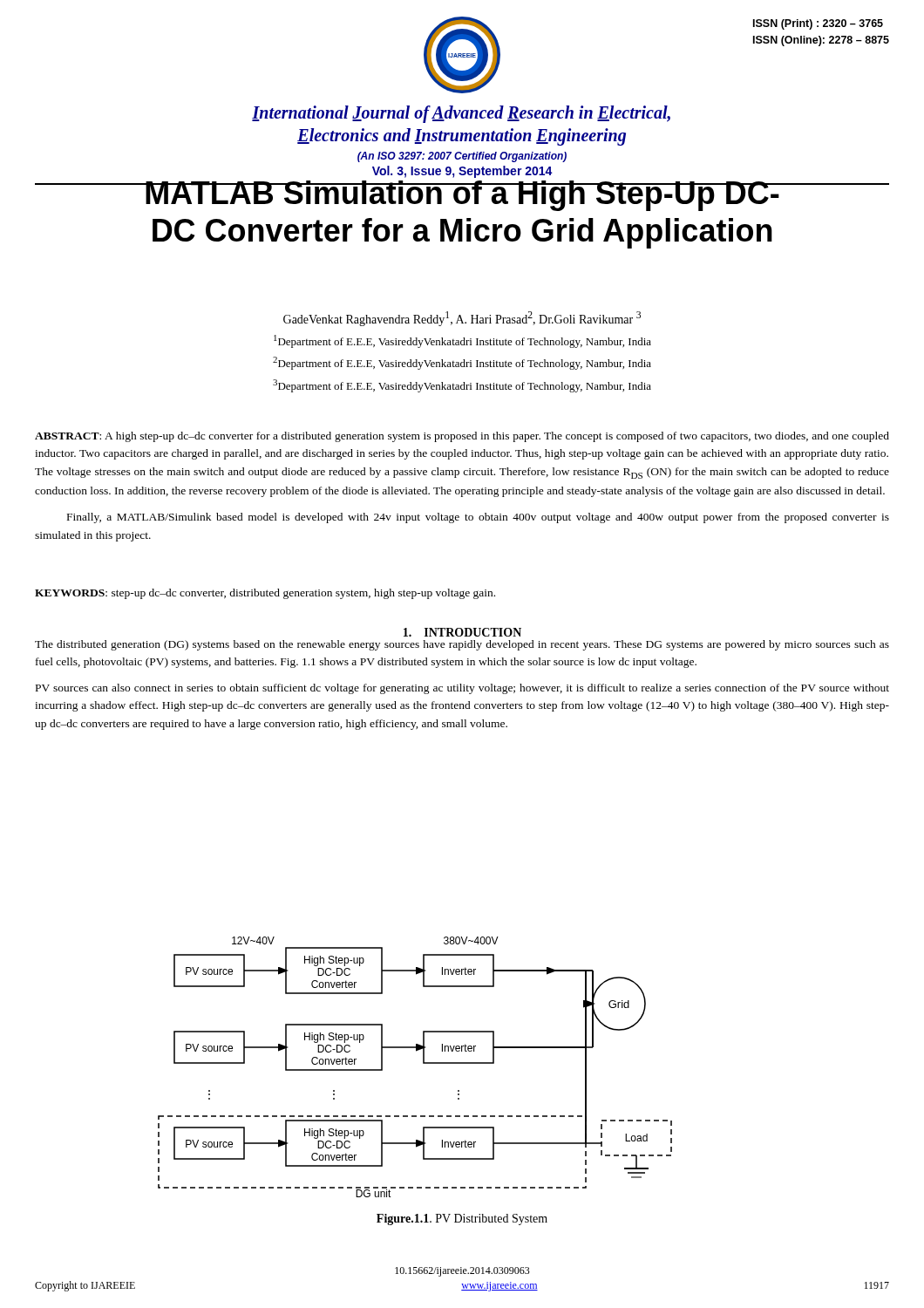Find the element starting "1Department of E.E.E, VasireddyVenkatadri Institute of"

(x=462, y=362)
